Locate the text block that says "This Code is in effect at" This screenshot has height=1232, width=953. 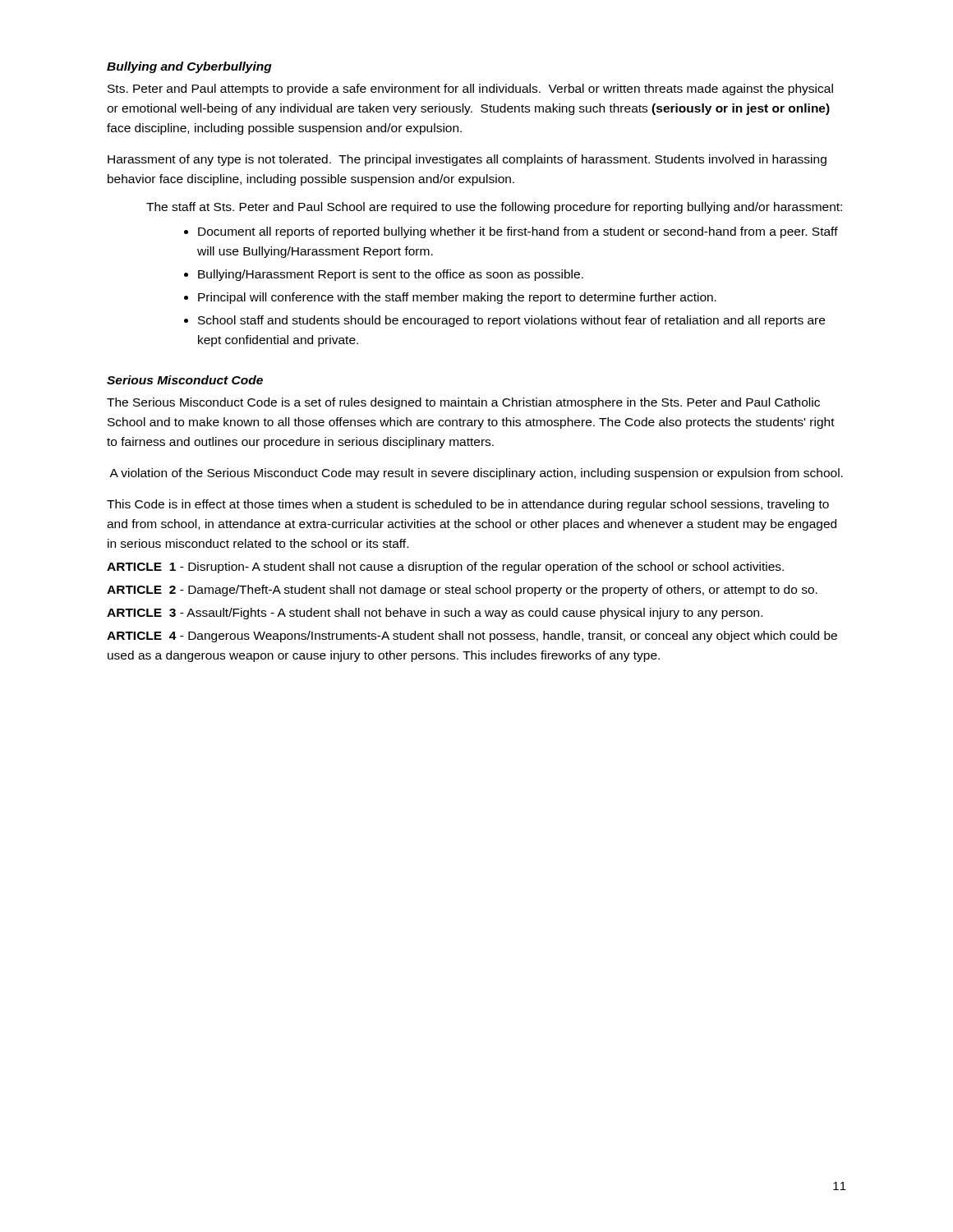coord(476,524)
